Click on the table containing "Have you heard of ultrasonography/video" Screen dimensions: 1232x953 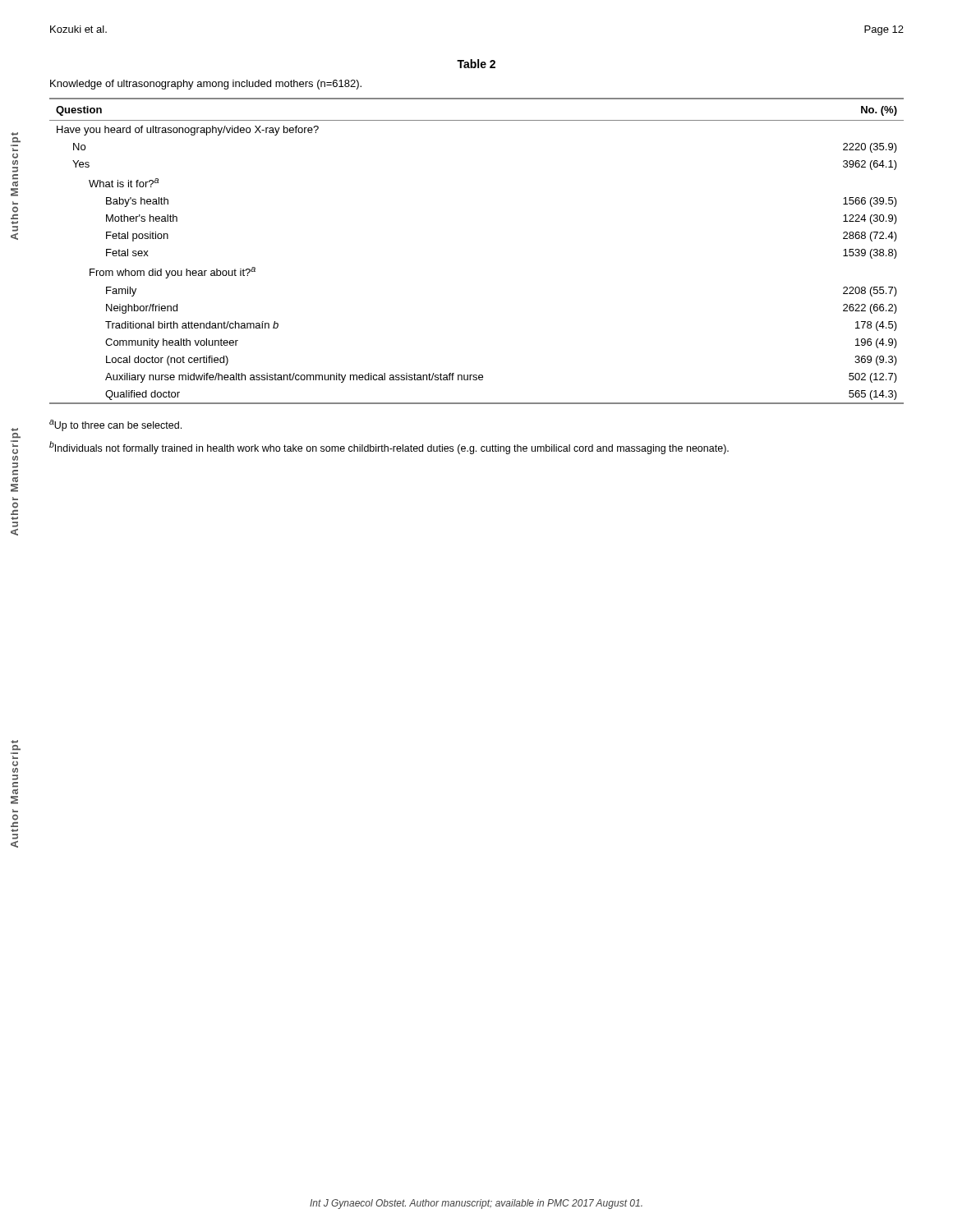click(x=476, y=251)
